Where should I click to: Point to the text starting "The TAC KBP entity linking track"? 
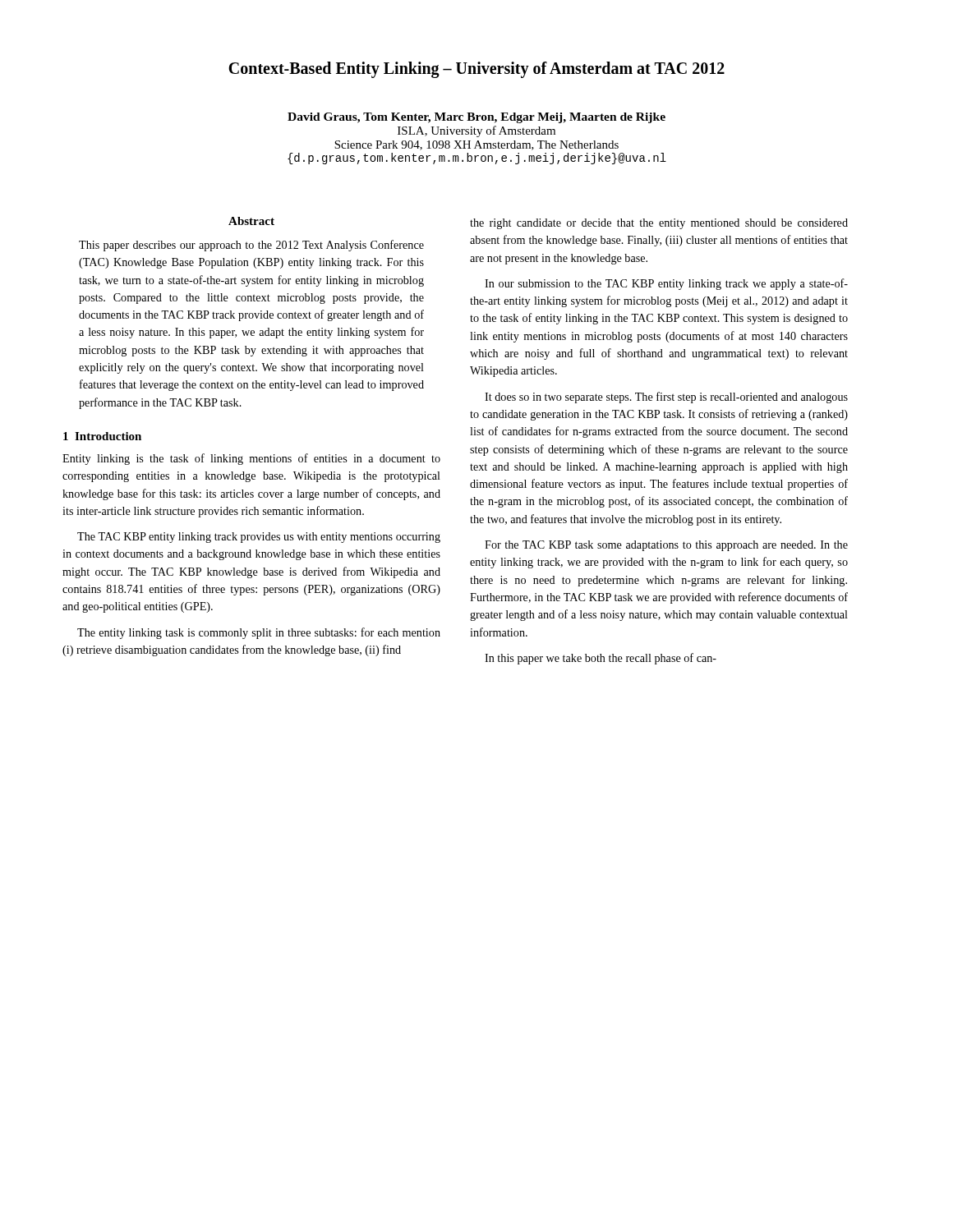point(251,571)
